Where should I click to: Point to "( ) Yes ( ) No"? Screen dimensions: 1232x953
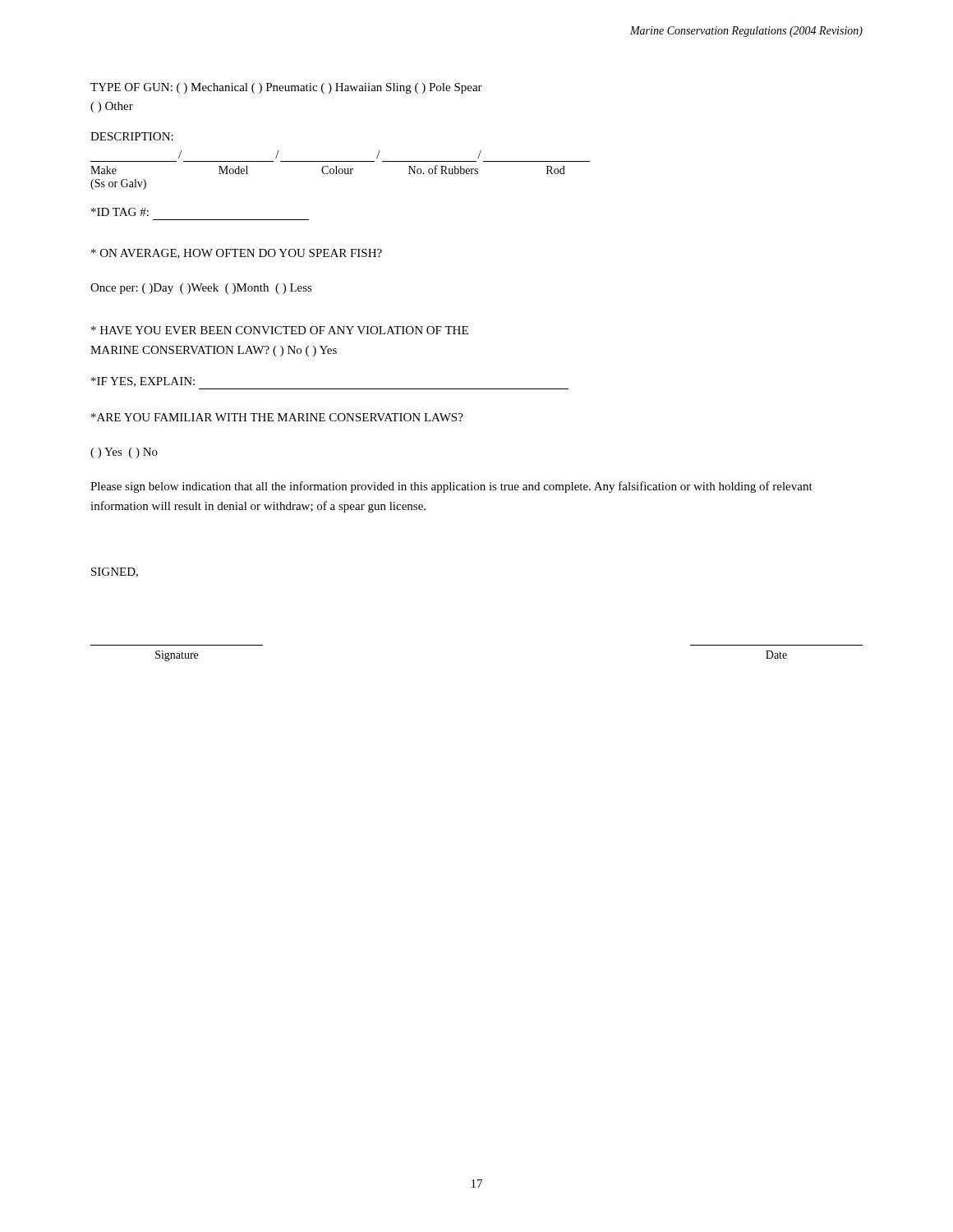coord(124,452)
